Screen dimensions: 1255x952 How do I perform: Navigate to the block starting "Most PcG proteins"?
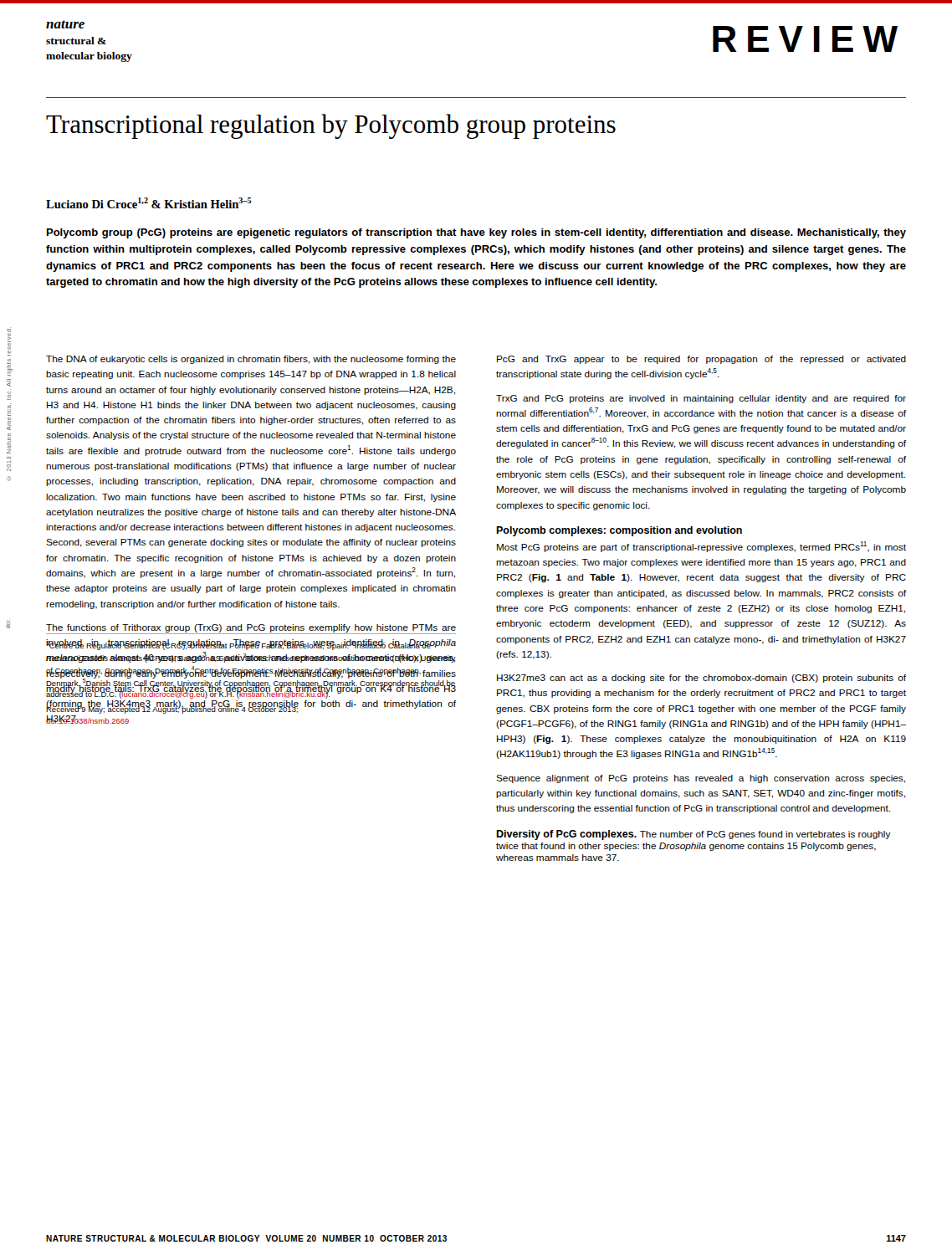[x=701, y=600]
